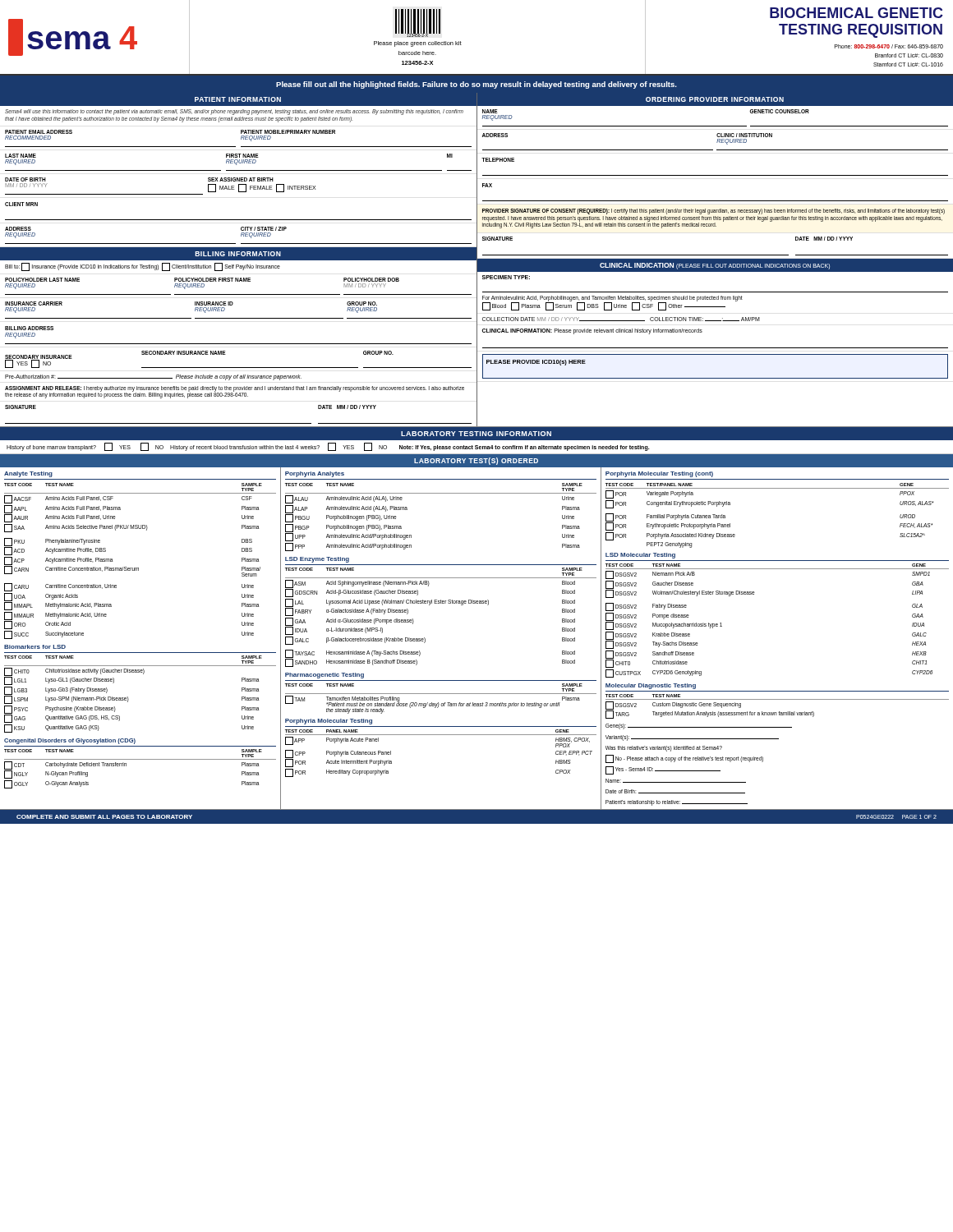The height and width of the screenshot is (1232, 953).
Task: Click on the section header that says "Analyte Testing"
Action: click(x=28, y=474)
